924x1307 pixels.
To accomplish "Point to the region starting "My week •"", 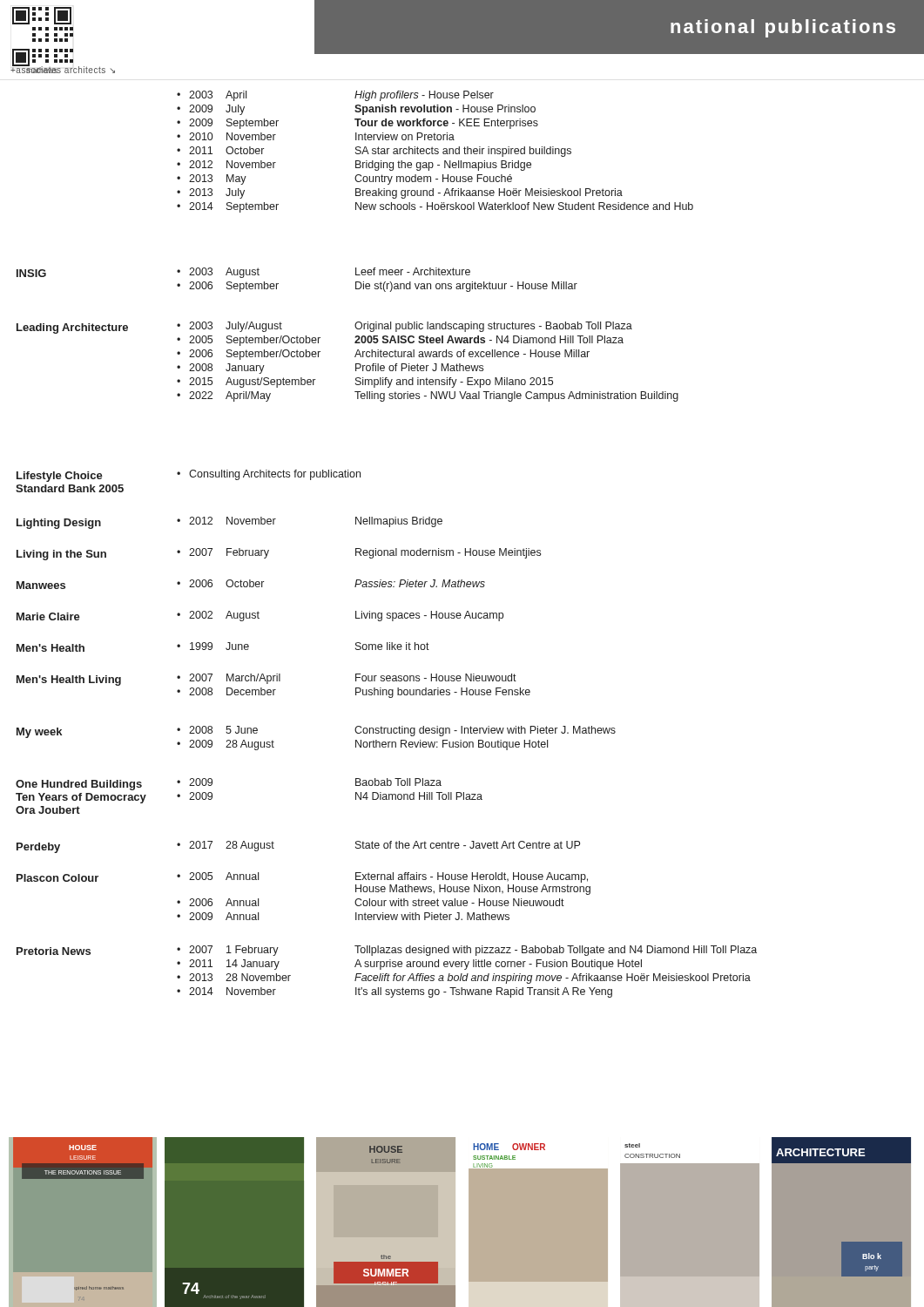I will [x=462, y=738].
